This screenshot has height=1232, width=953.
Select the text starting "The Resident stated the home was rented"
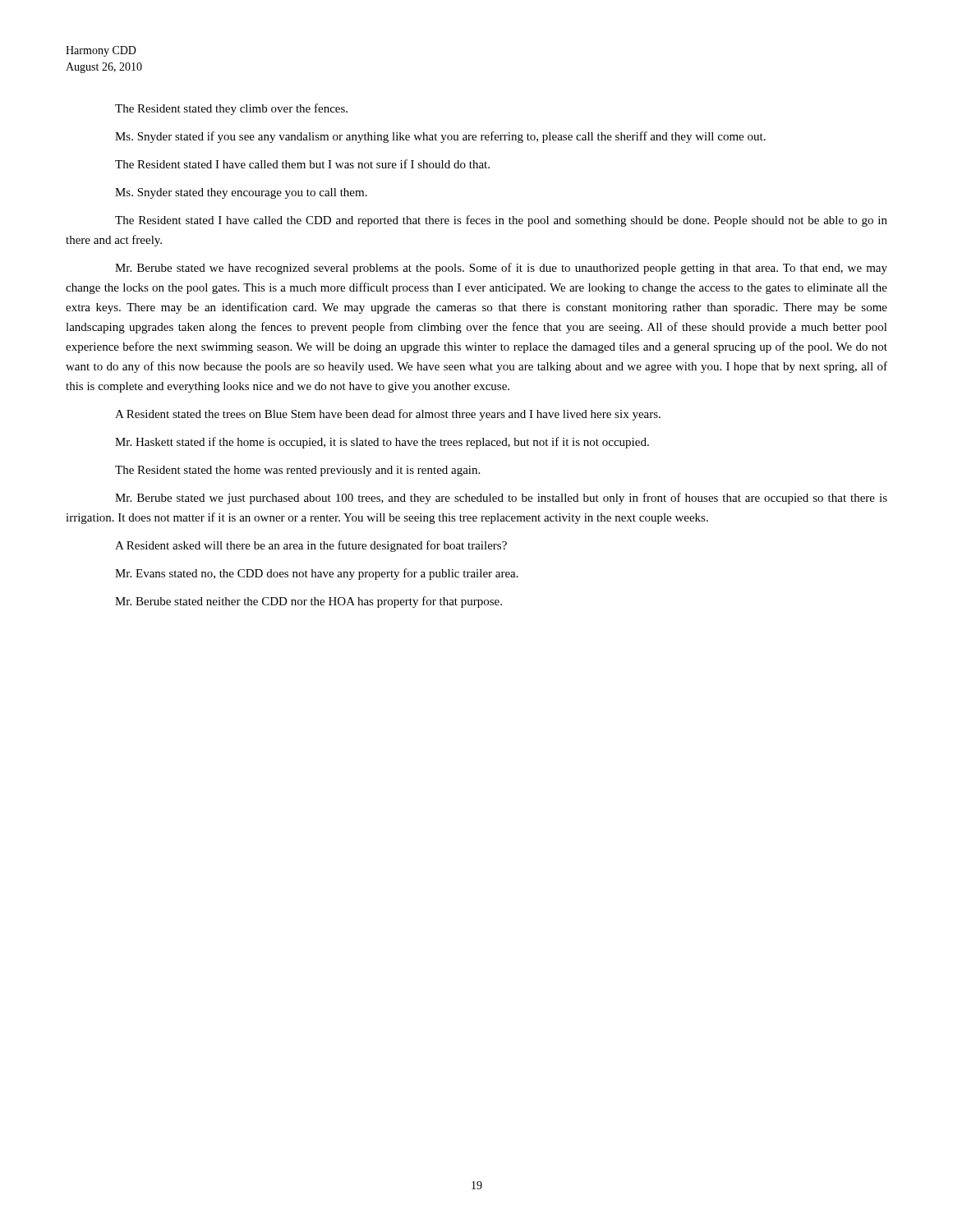[298, 470]
